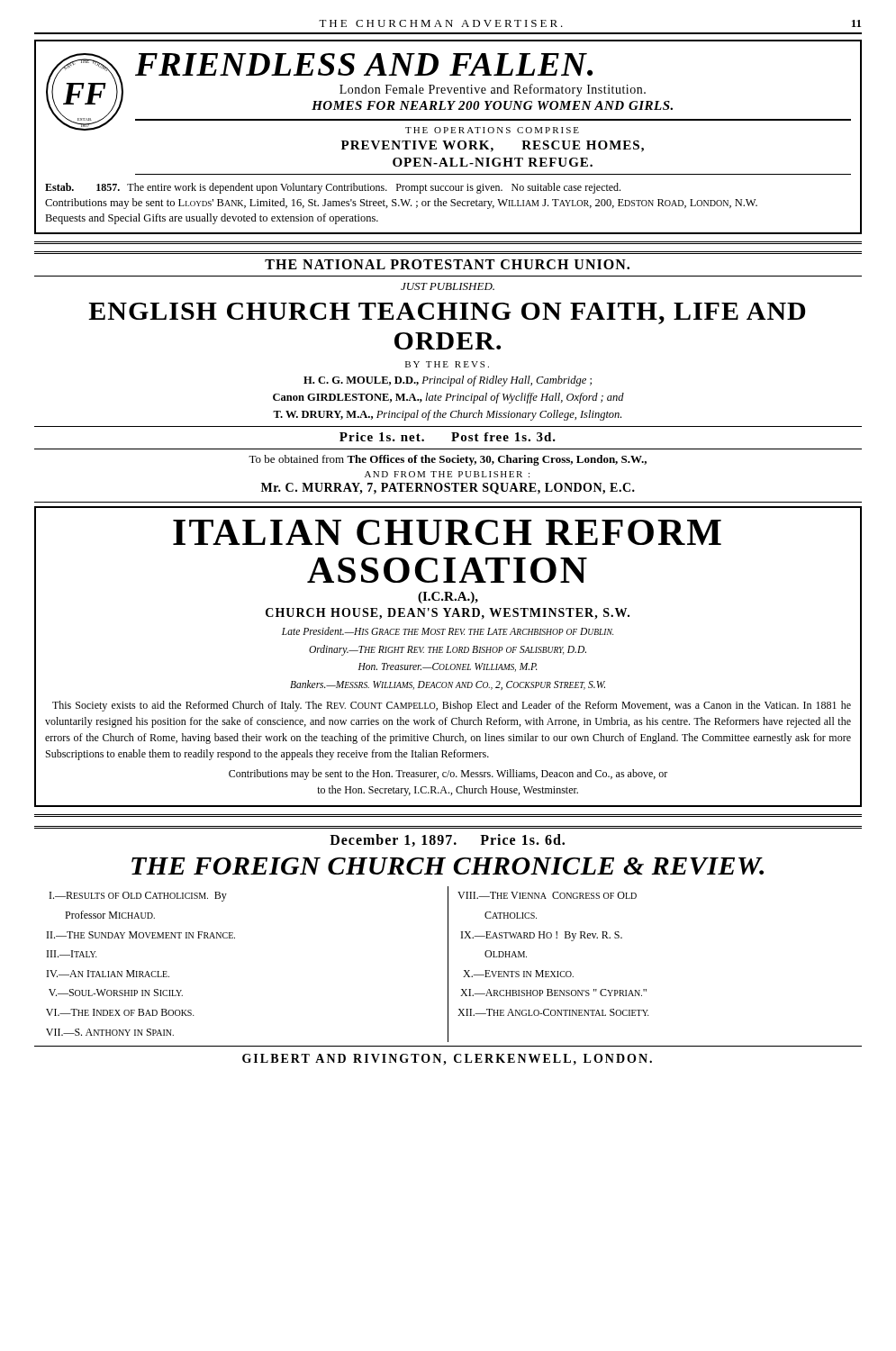
Task: Select the logo
Action: point(86,94)
